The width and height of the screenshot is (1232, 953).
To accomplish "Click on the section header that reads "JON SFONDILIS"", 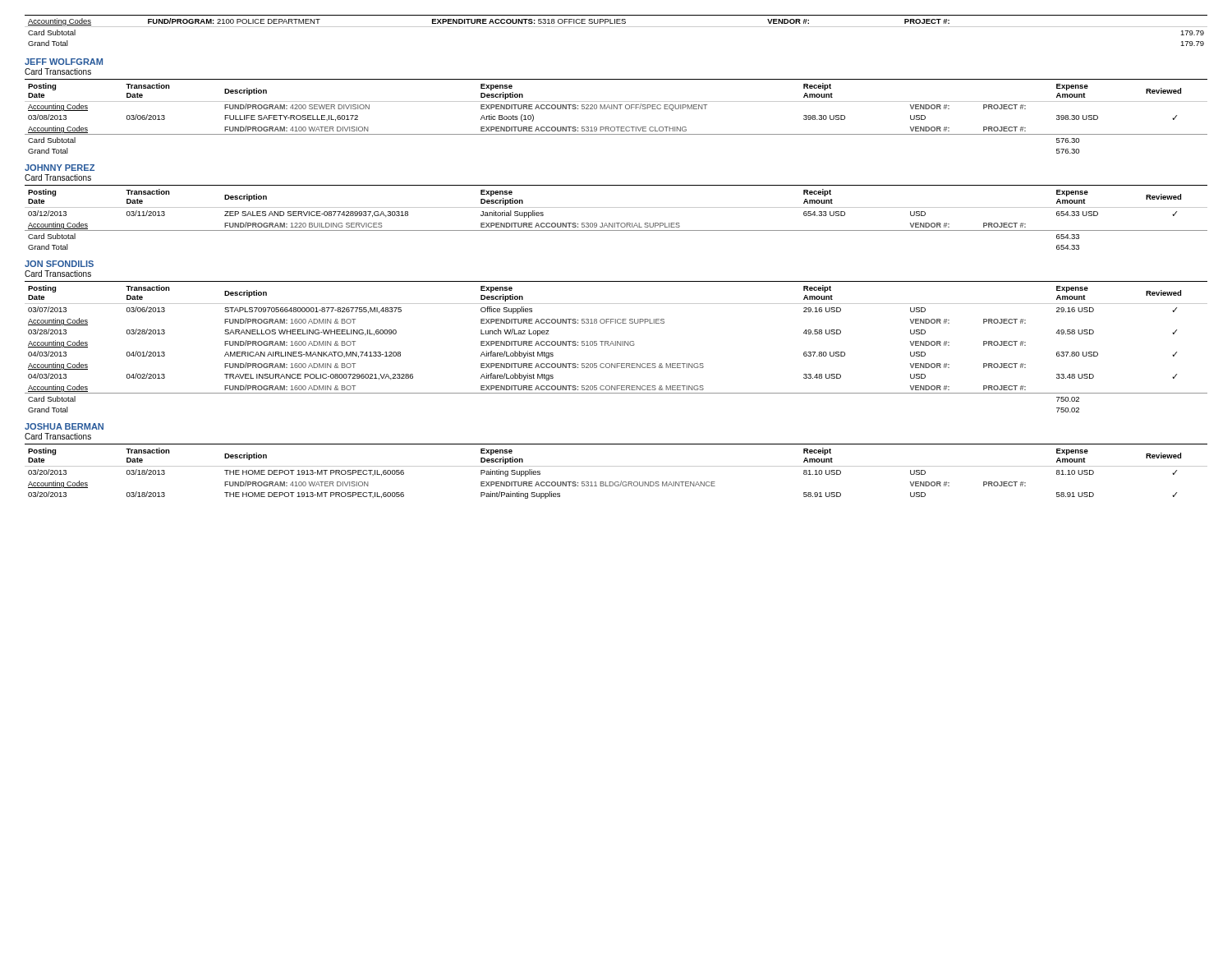I will click(59, 264).
